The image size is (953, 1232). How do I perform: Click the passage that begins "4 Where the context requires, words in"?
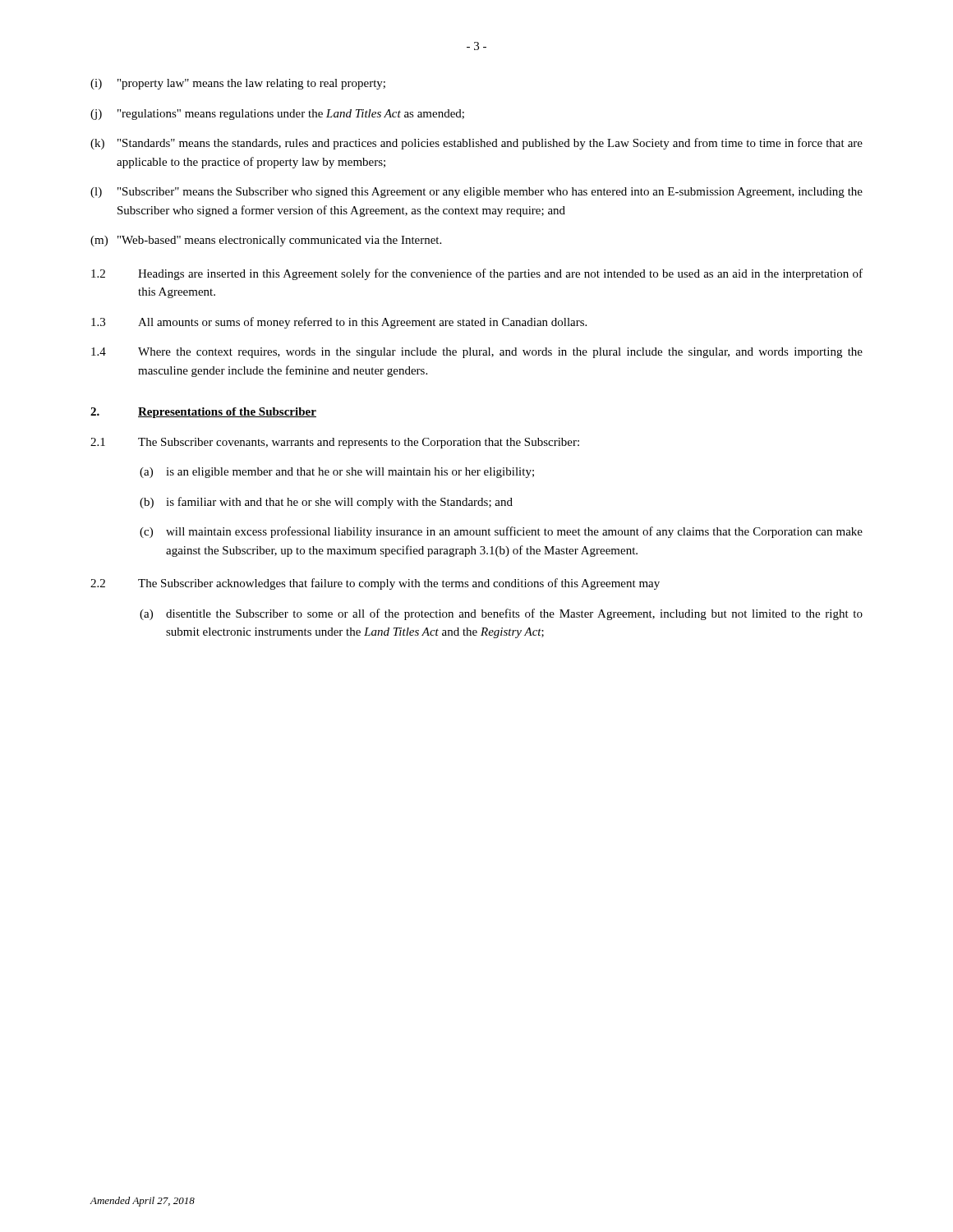pos(476,361)
